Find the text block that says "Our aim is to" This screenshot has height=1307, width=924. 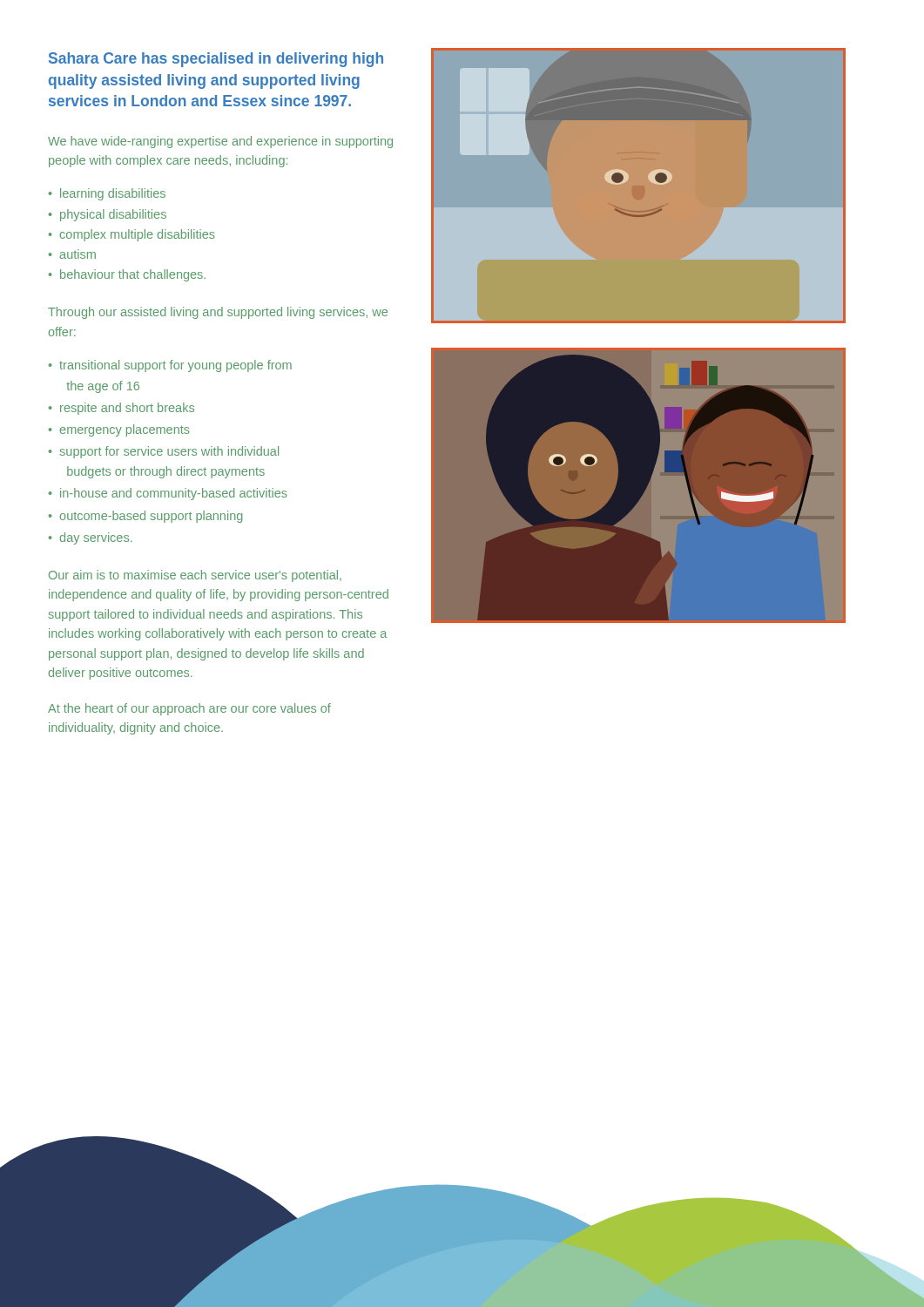218,624
